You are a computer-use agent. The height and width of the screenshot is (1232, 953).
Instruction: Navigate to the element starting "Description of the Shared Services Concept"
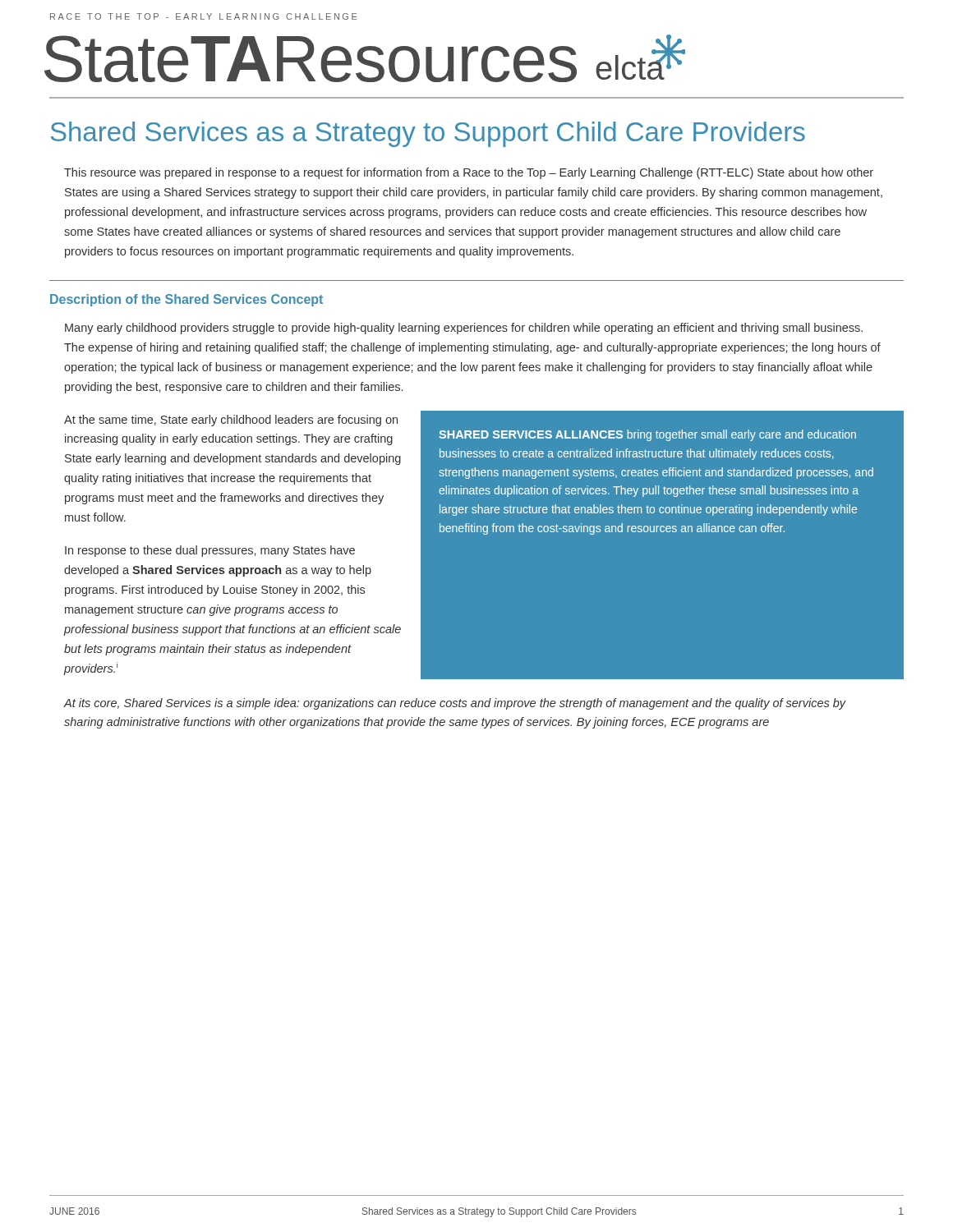(186, 299)
